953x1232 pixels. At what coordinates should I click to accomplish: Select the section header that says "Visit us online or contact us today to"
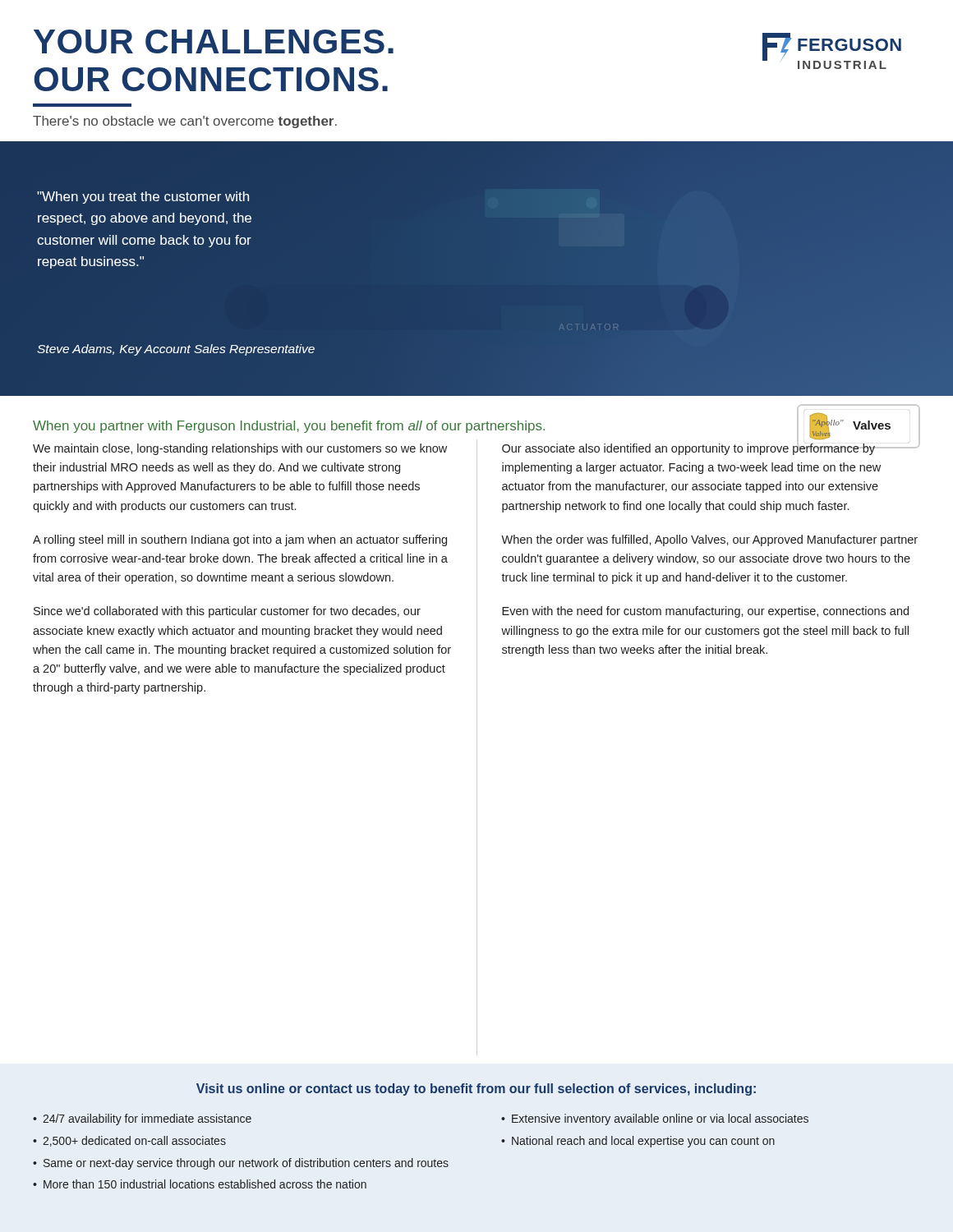pos(476,1089)
